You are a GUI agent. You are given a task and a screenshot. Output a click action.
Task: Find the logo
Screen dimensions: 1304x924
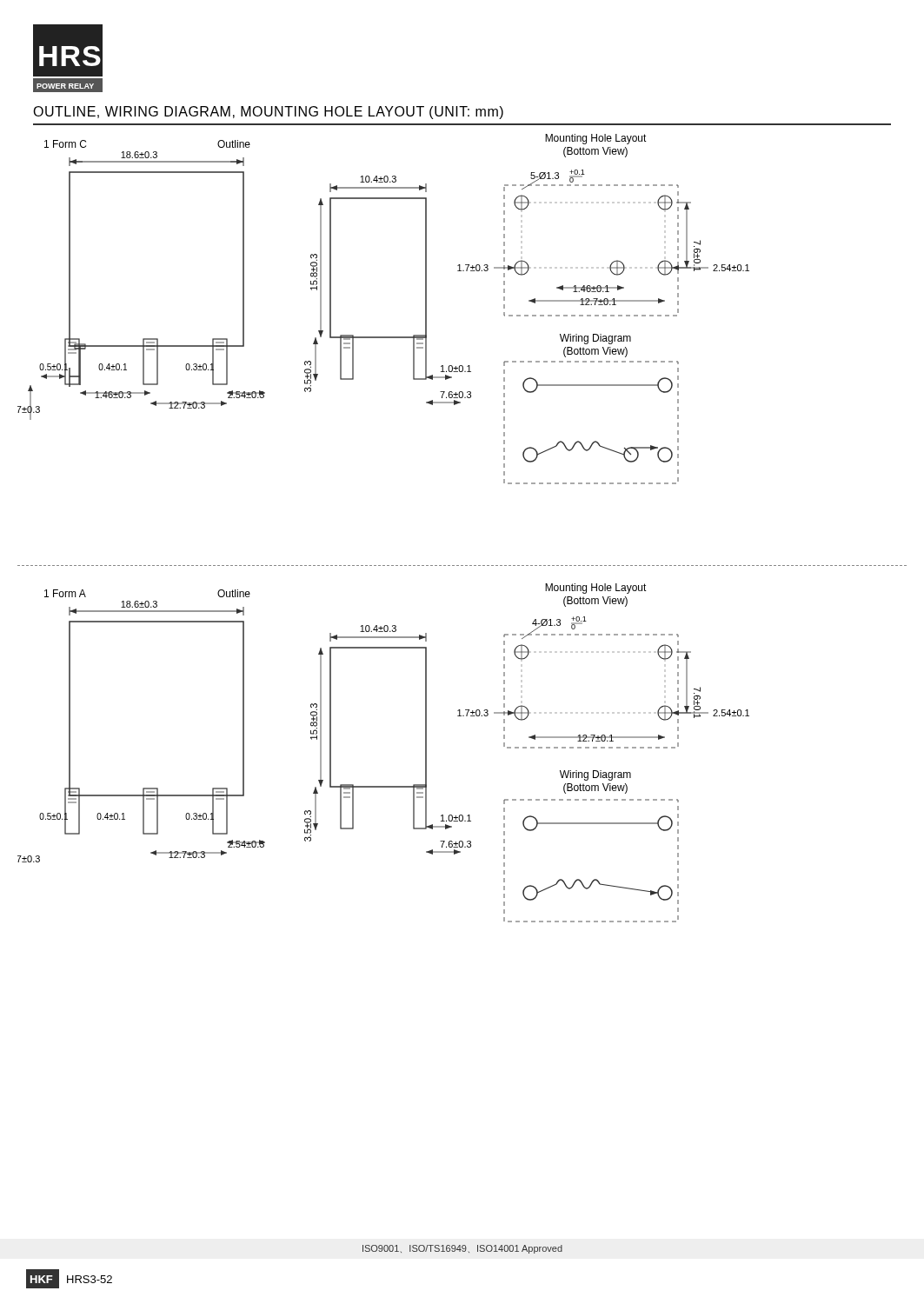(85, 59)
